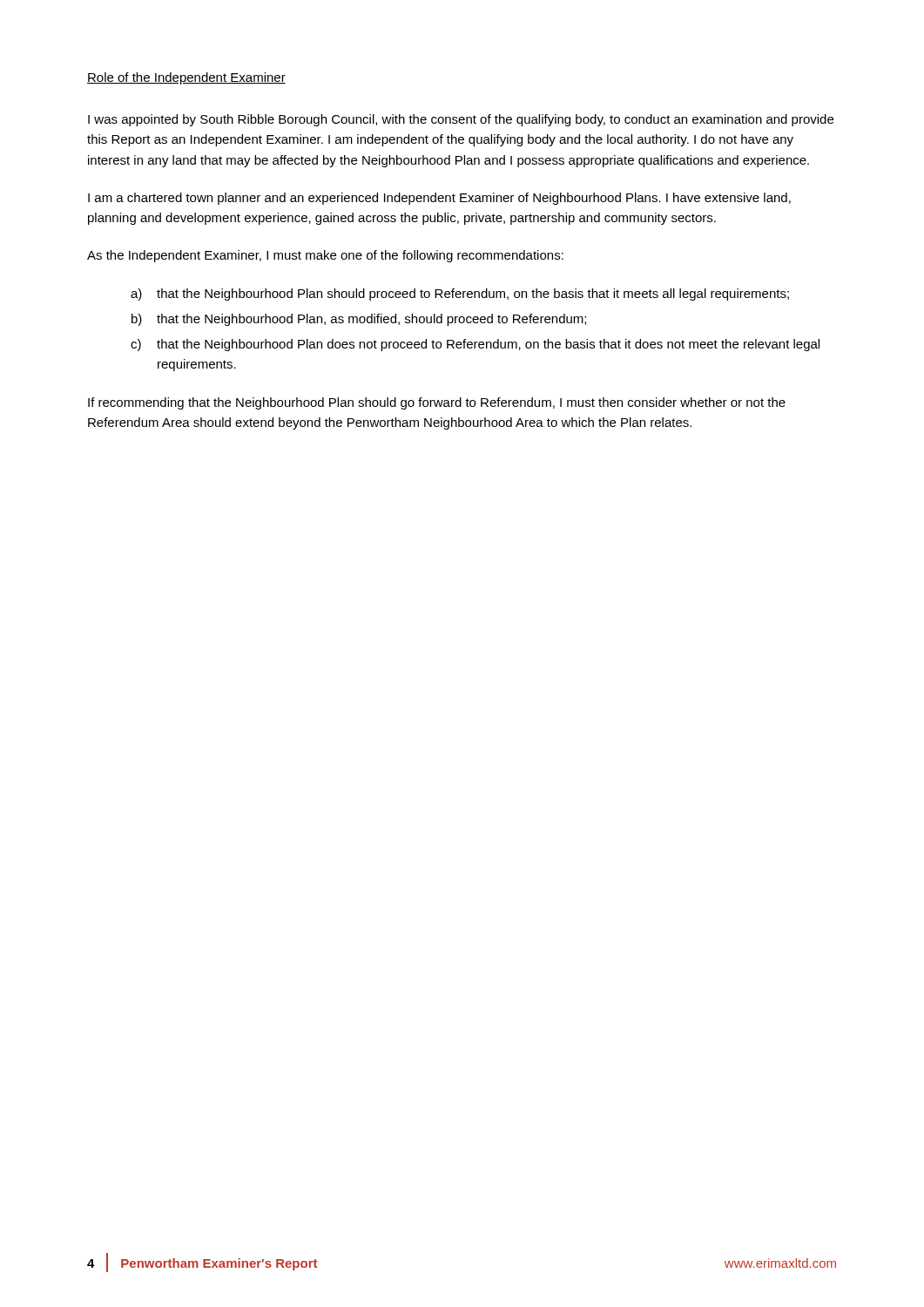Locate the section header containing "Role of the Independent Examiner"
This screenshot has width=924, height=1307.
(186, 77)
